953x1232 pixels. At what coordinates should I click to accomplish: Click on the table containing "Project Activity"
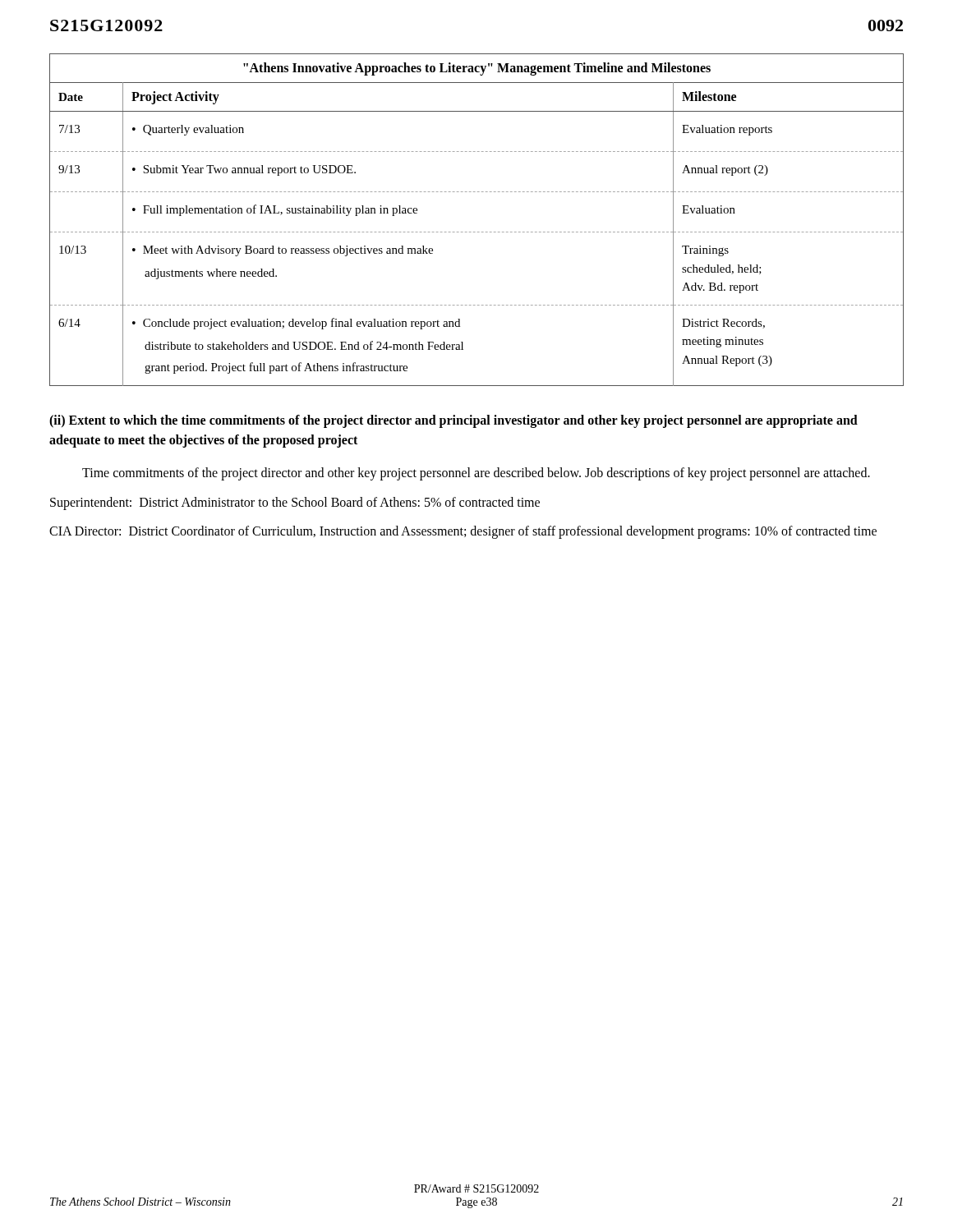pos(476,219)
